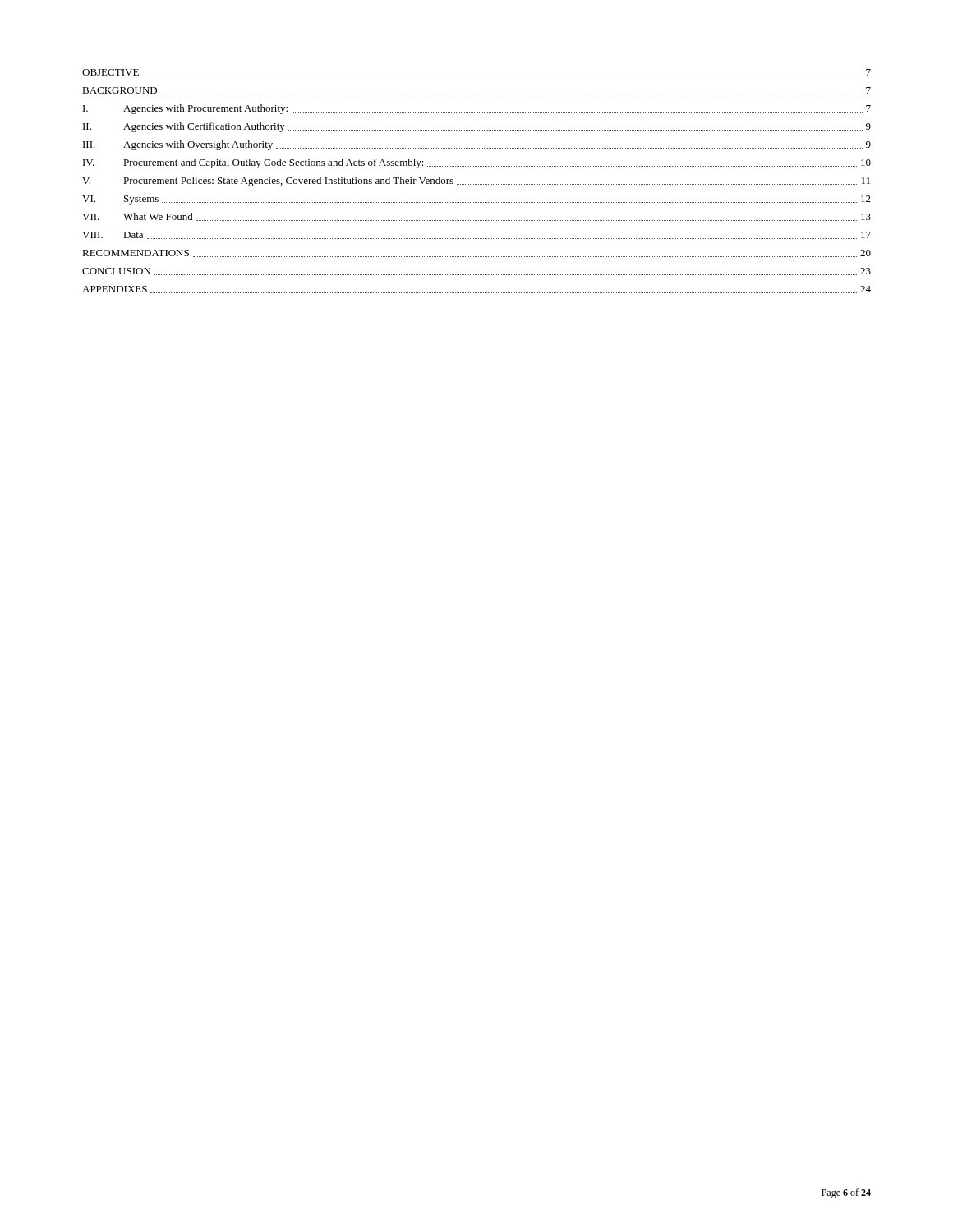Find the list item containing "IV. Procurement and"
Image resolution: width=953 pixels, height=1232 pixels.
click(x=476, y=163)
